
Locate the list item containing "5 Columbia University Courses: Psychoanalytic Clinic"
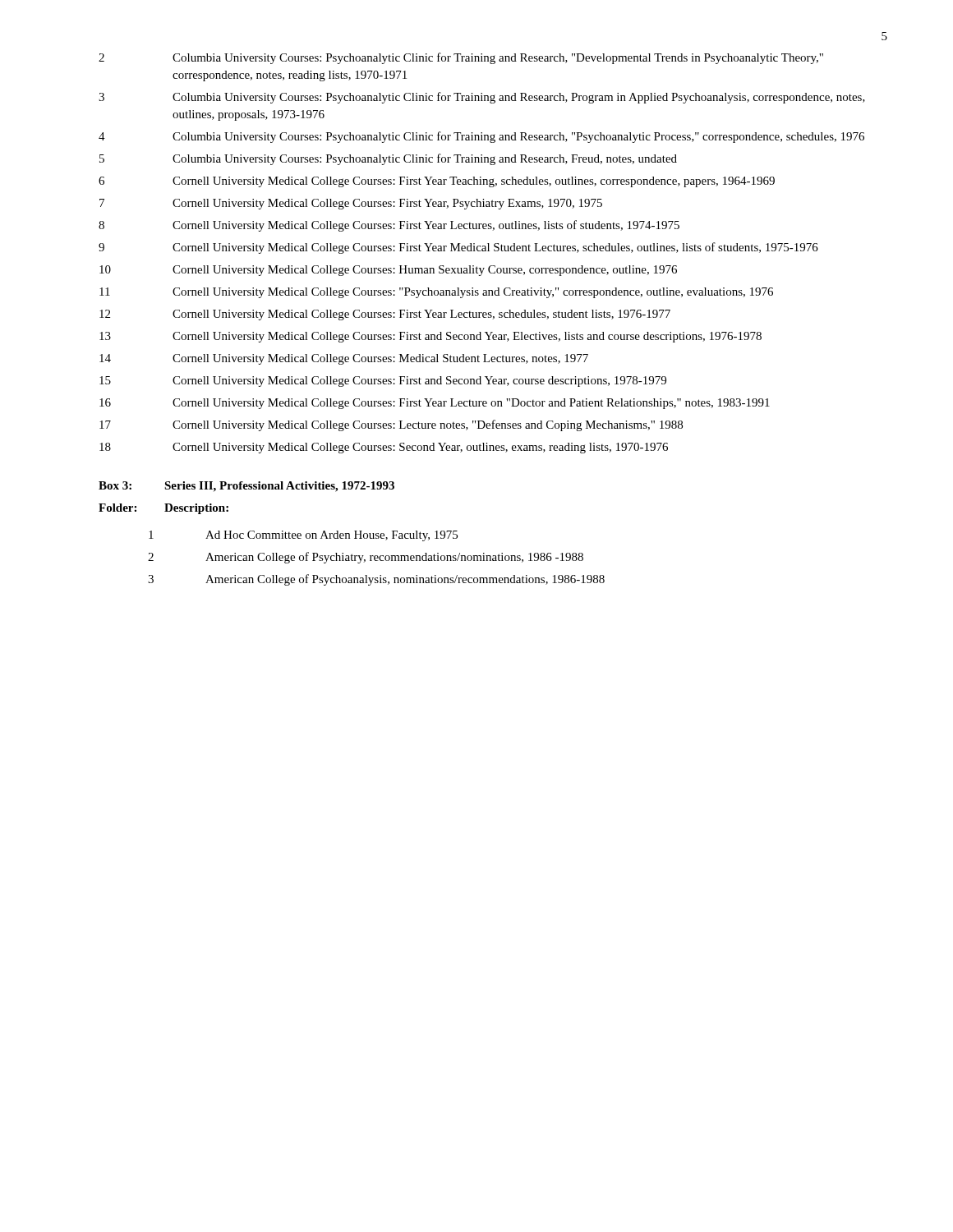click(x=493, y=159)
